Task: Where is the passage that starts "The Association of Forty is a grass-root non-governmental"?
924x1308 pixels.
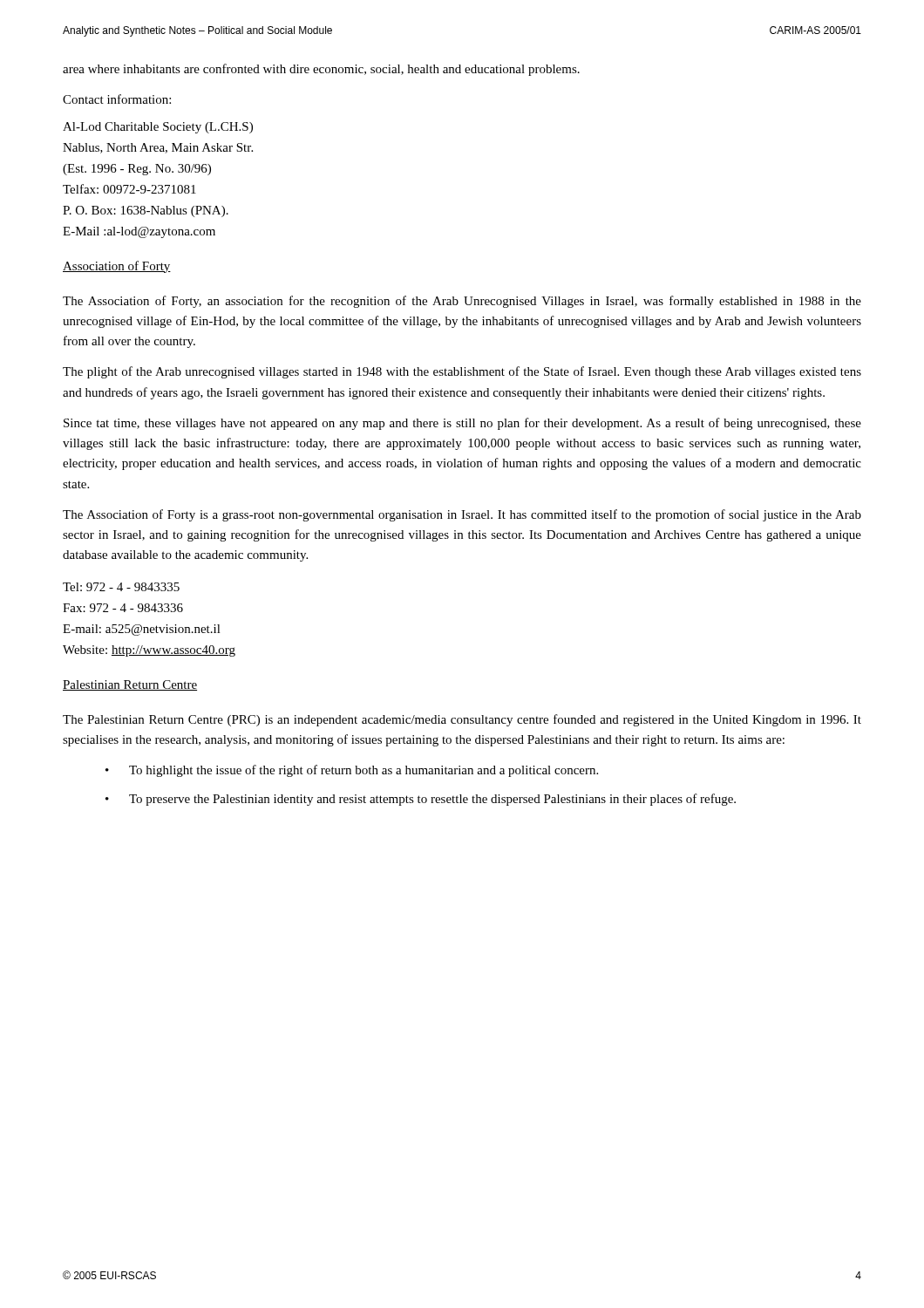Action: pyautogui.click(x=462, y=535)
